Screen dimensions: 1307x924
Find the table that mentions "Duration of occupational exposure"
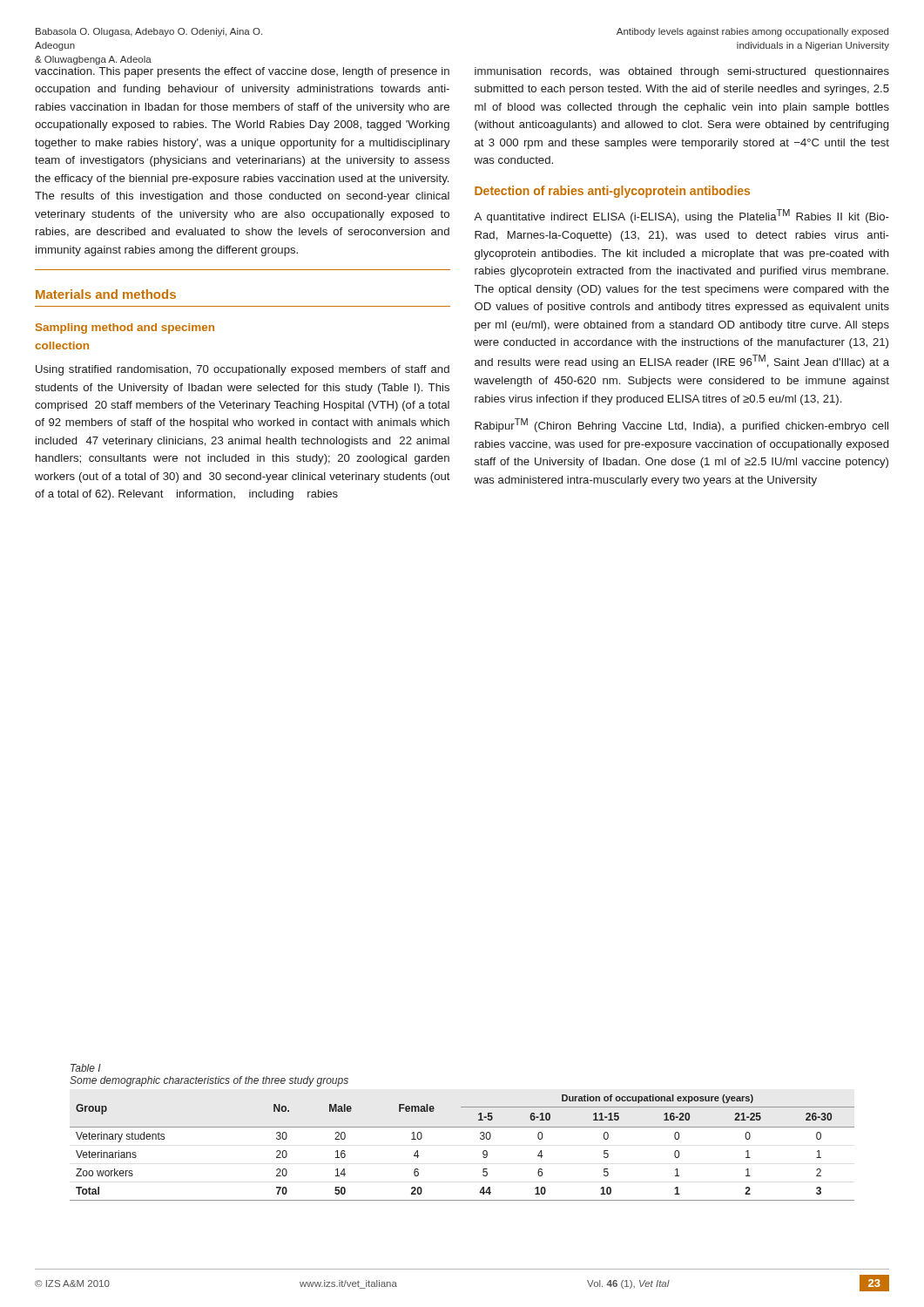point(462,1145)
